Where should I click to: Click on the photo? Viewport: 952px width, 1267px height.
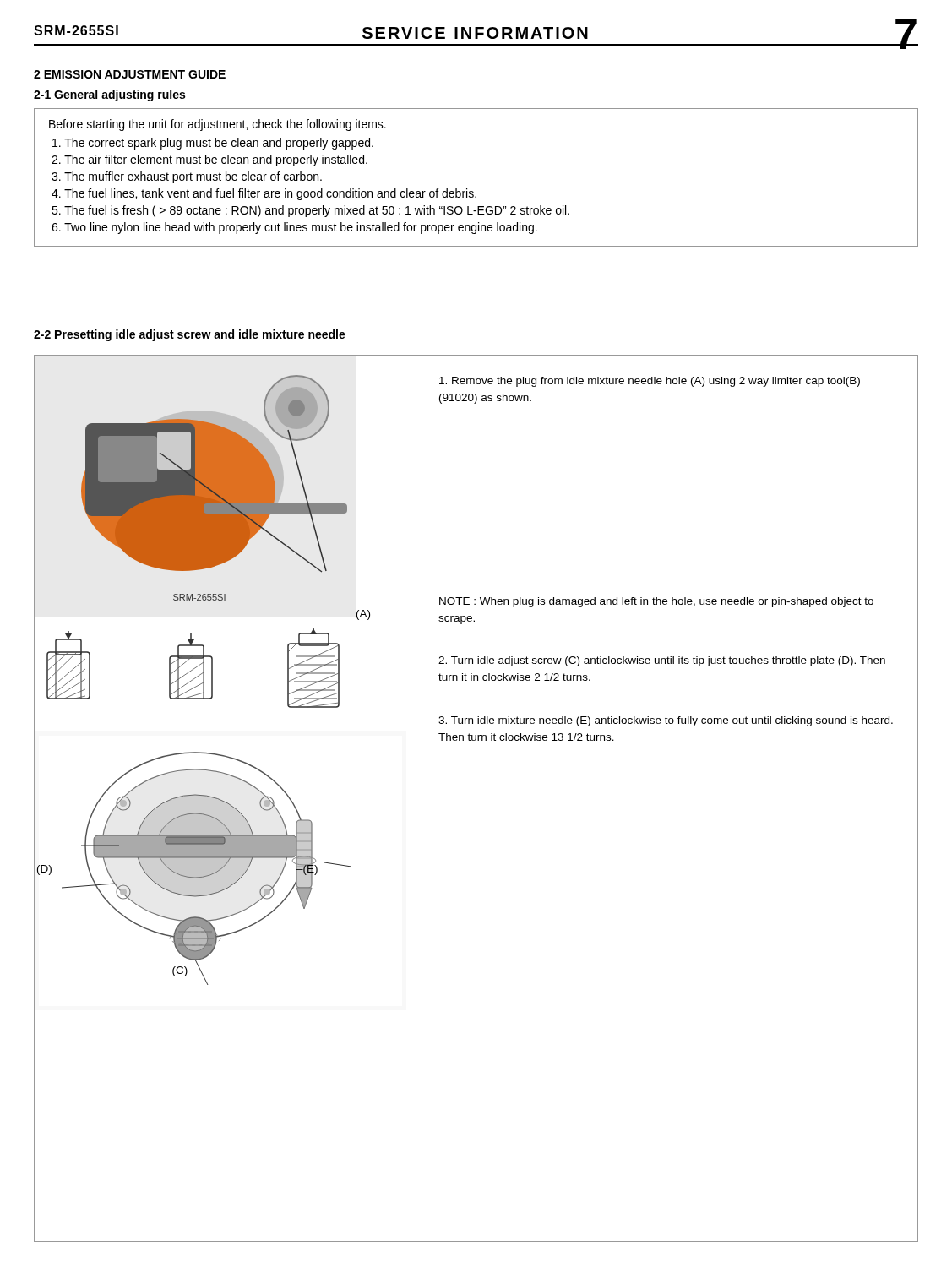[x=195, y=487]
